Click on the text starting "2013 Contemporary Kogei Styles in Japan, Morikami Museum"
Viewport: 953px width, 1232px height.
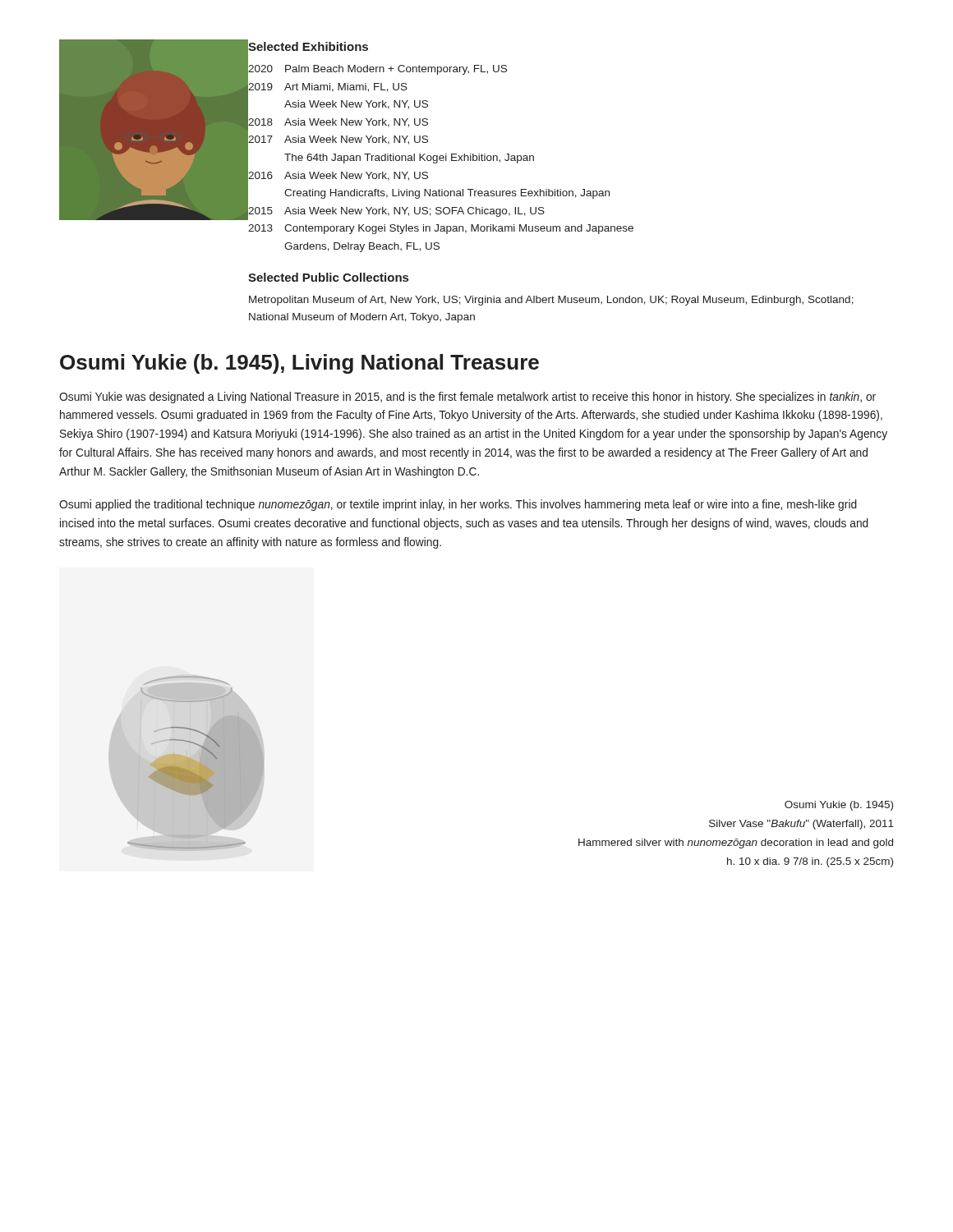pos(571,237)
